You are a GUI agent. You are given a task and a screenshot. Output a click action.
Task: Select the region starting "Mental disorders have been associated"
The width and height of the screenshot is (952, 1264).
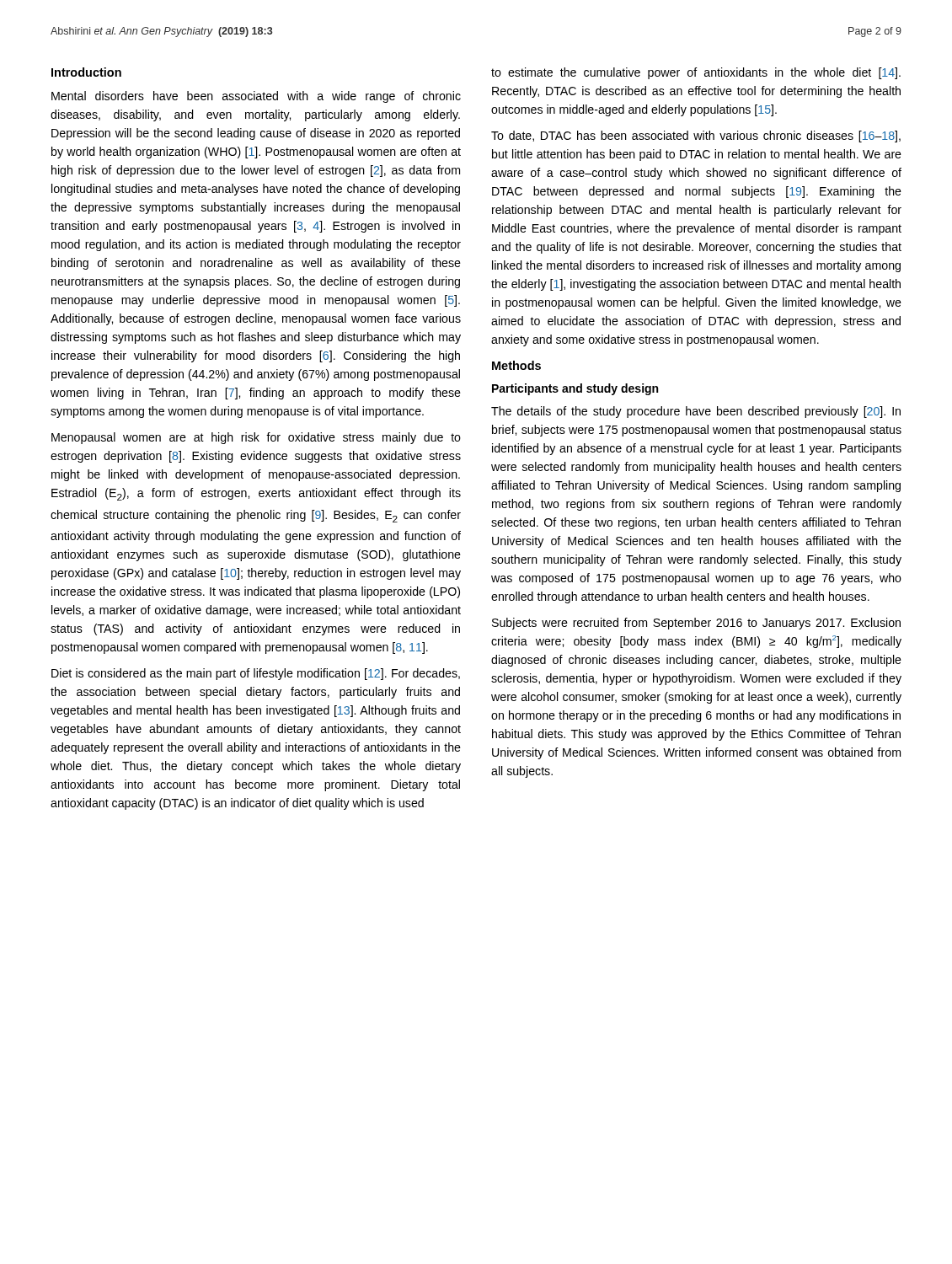pyautogui.click(x=256, y=254)
